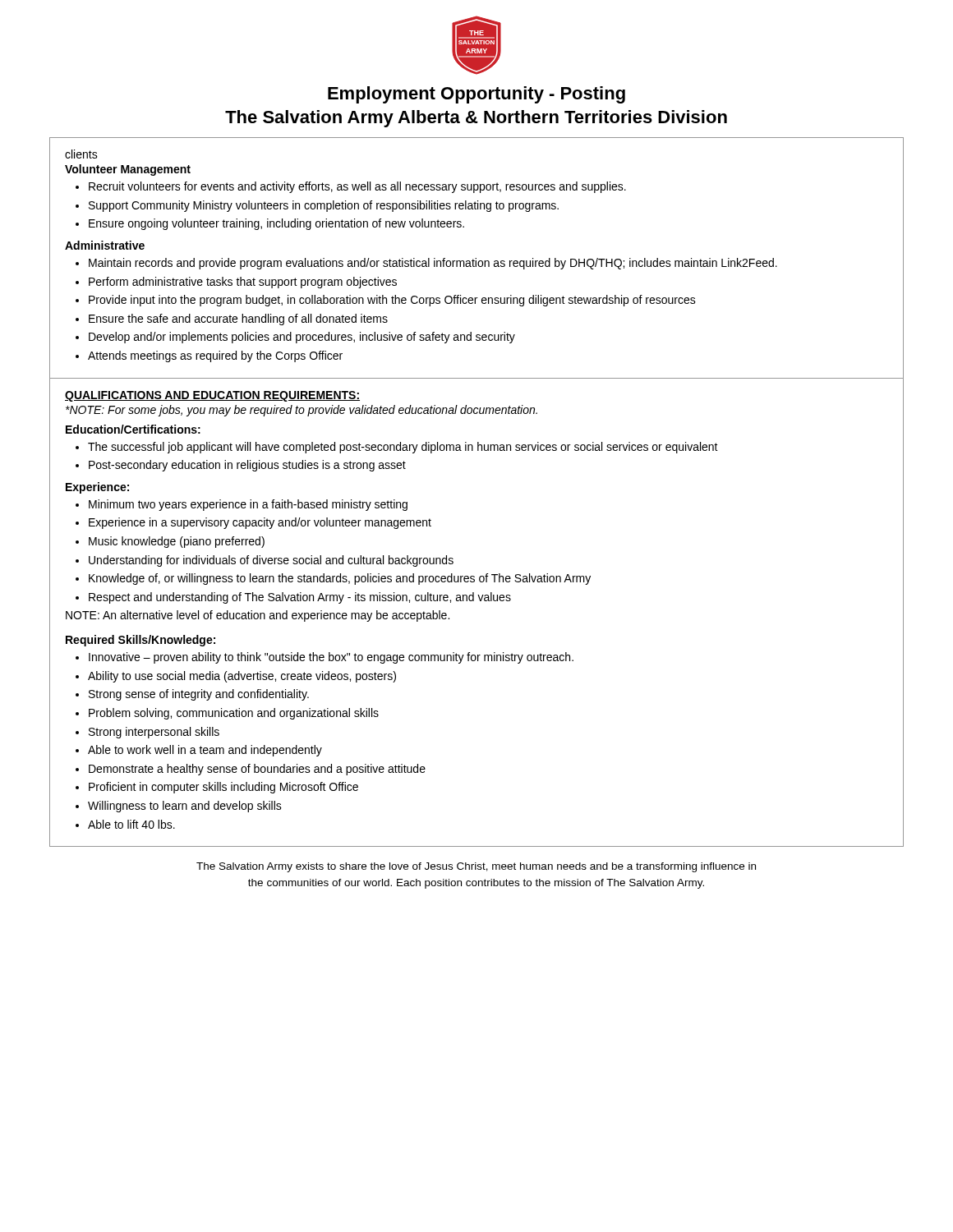Find "Music knowledge (piano preferred)" on this page
Viewport: 953px width, 1232px height.
pyautogui.click(x=176, y=541)
